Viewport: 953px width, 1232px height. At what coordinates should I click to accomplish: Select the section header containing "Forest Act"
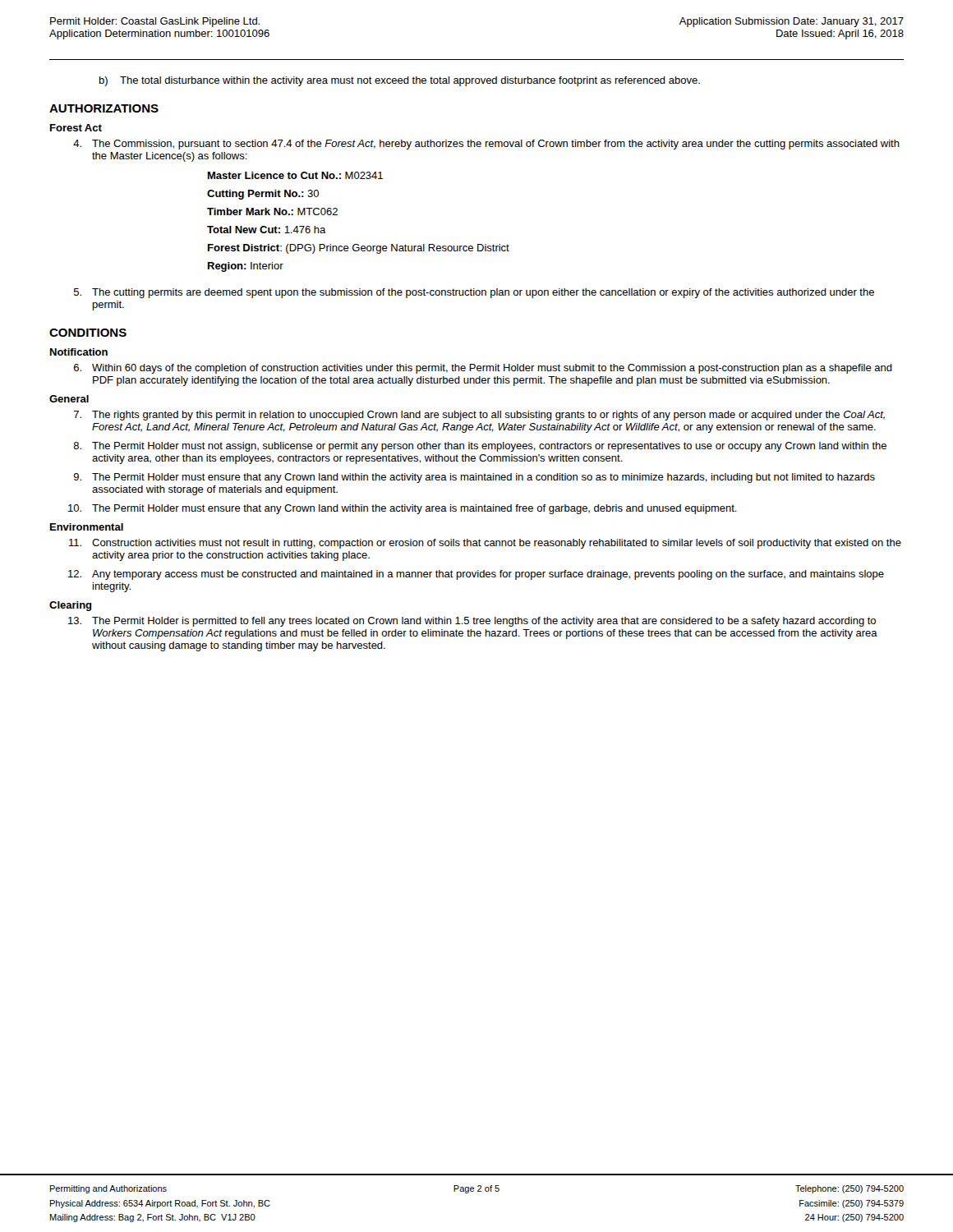click(x=75, y=128)
